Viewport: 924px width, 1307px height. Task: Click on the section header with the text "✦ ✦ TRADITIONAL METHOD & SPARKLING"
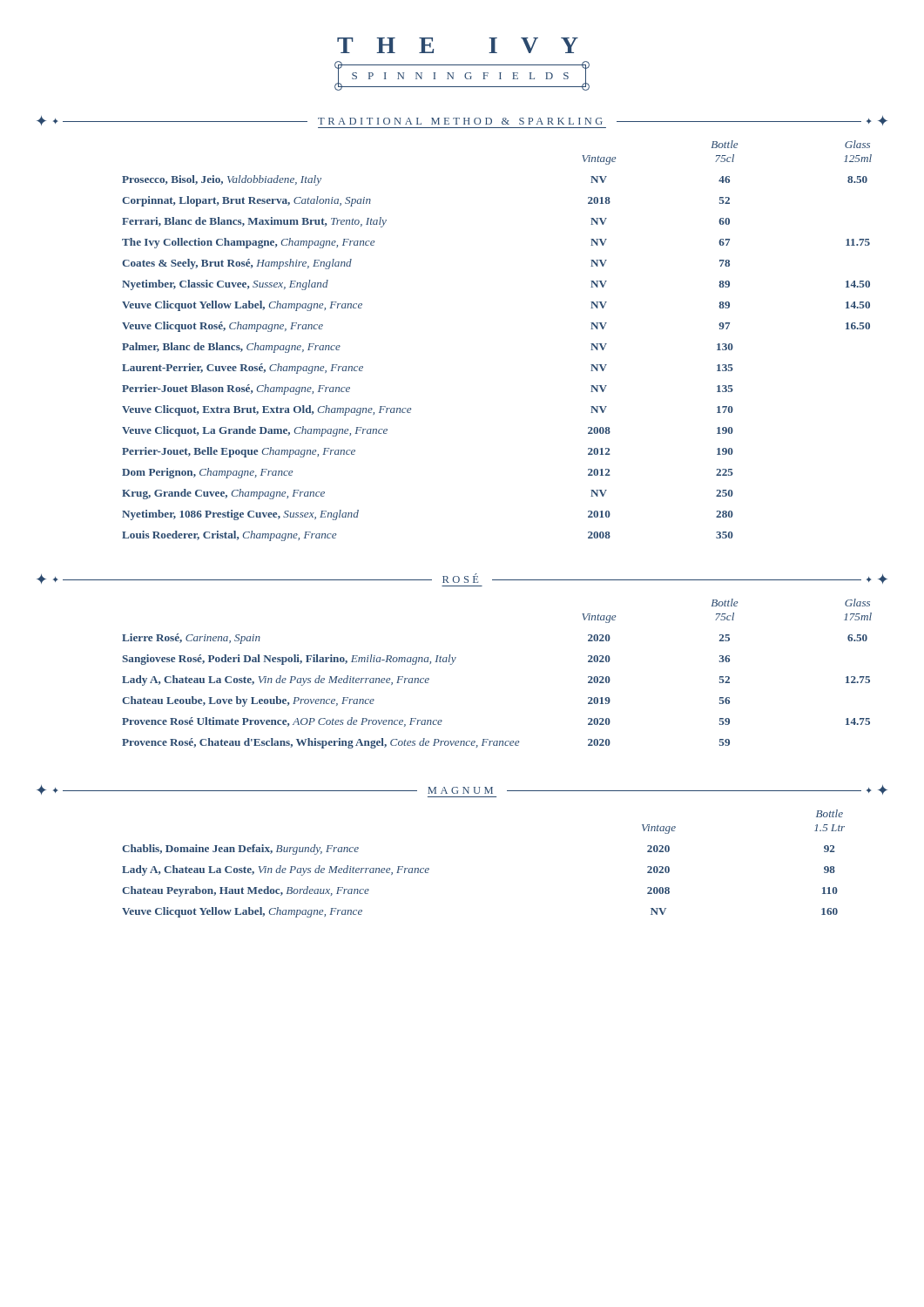click(462, 121)
